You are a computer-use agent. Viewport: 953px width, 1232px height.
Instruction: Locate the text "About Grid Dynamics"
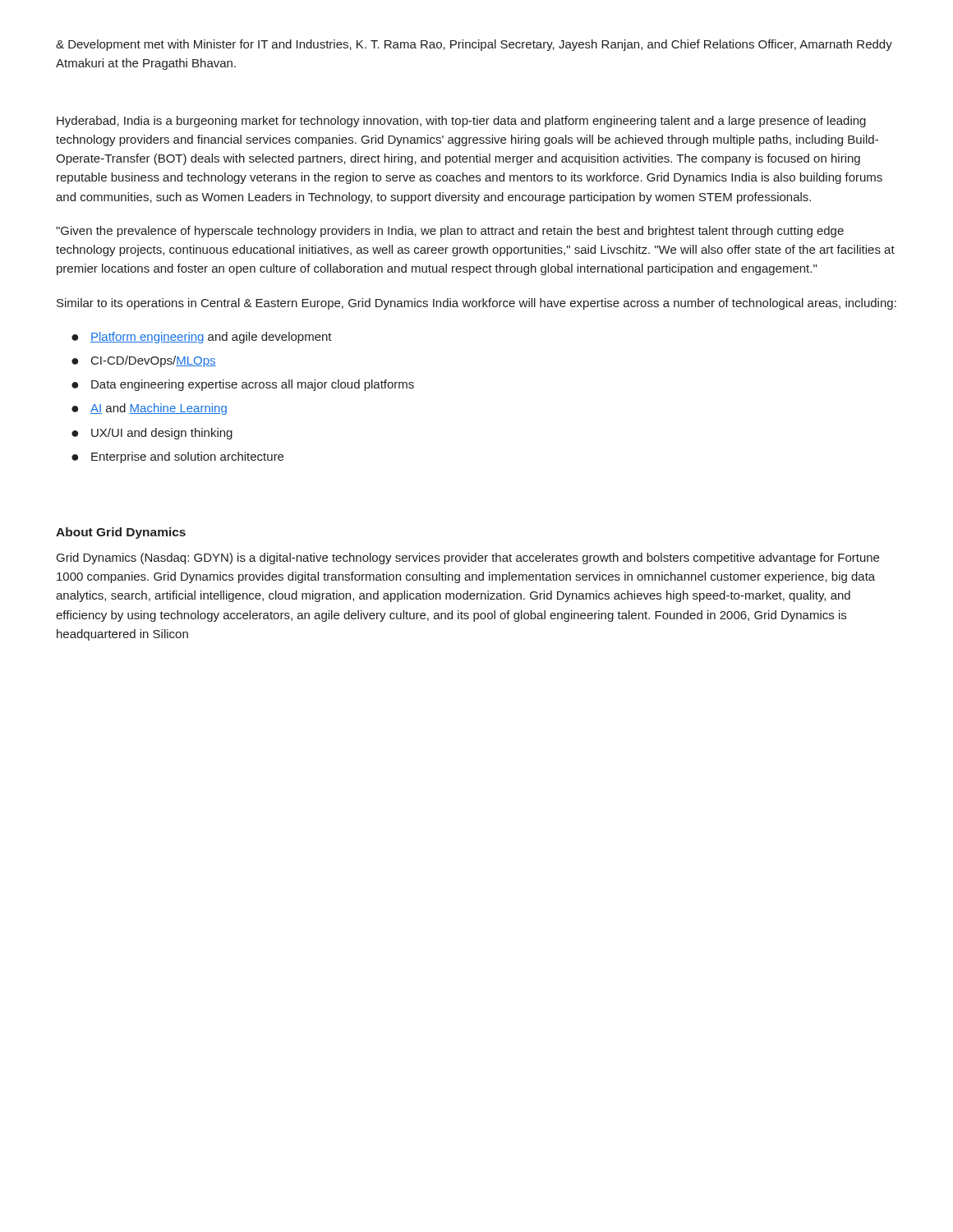[x=121, y=532]
